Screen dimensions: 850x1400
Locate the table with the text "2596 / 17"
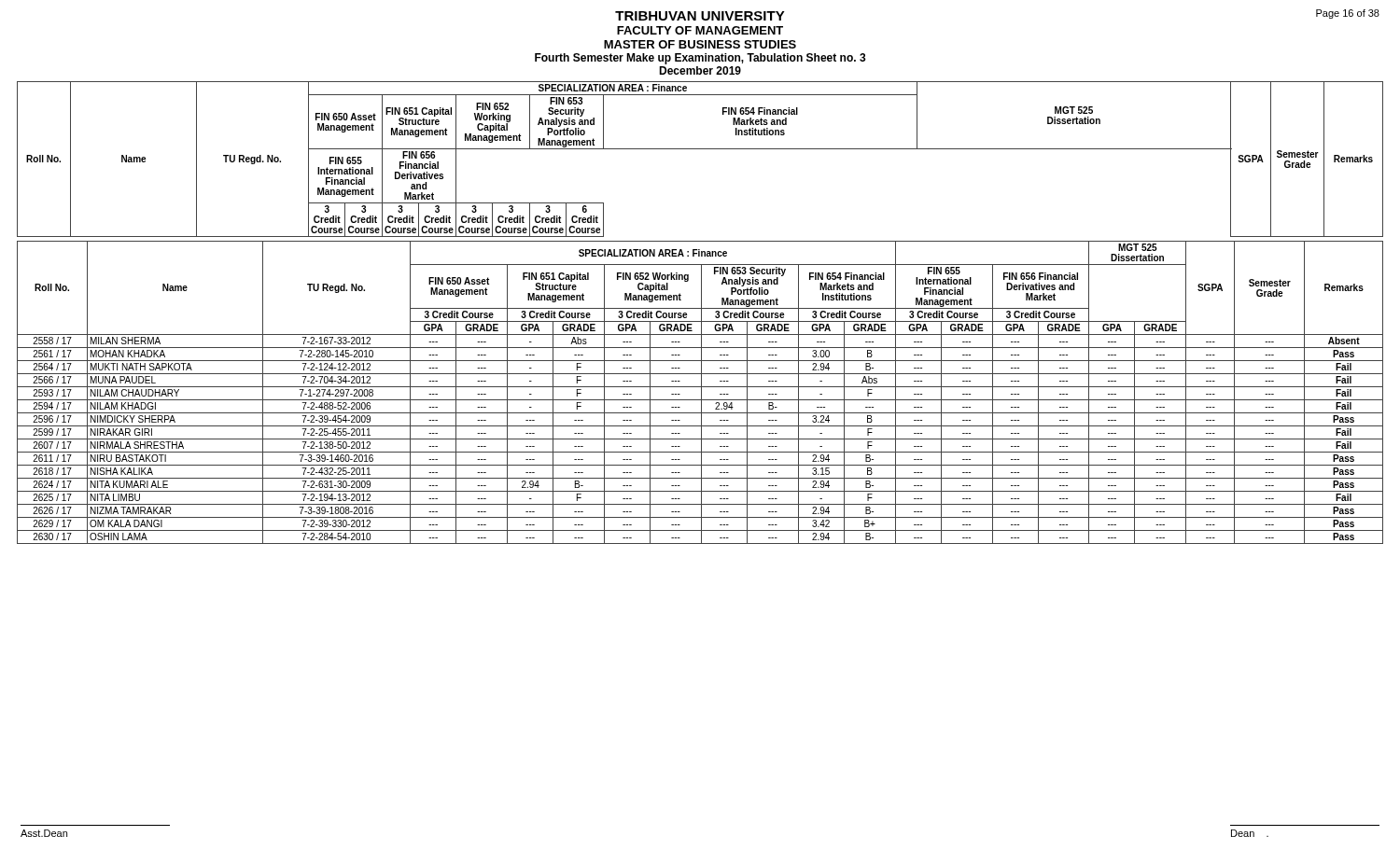point(700,392)
